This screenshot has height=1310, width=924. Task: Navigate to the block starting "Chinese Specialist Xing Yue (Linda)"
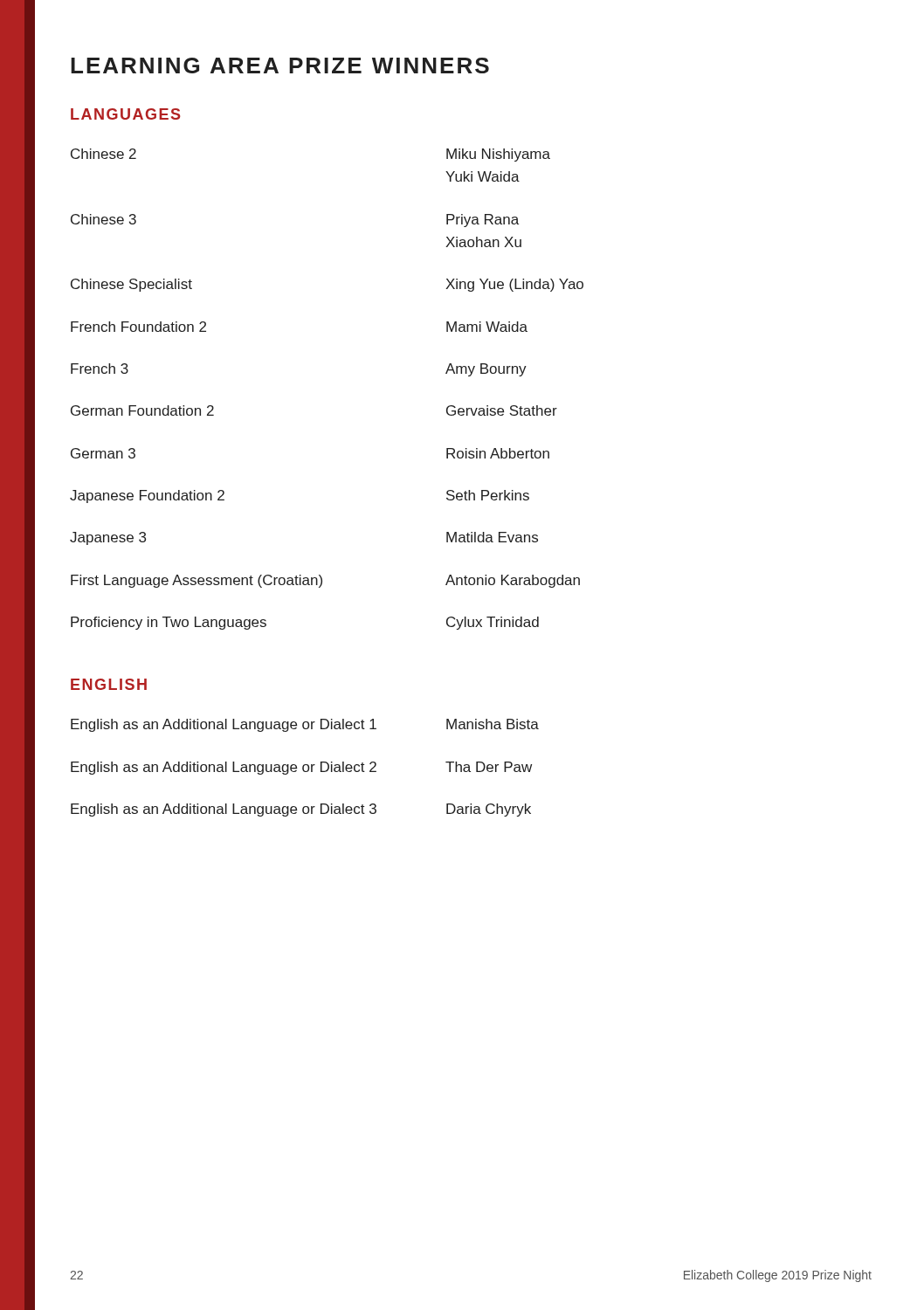point(471,285)
